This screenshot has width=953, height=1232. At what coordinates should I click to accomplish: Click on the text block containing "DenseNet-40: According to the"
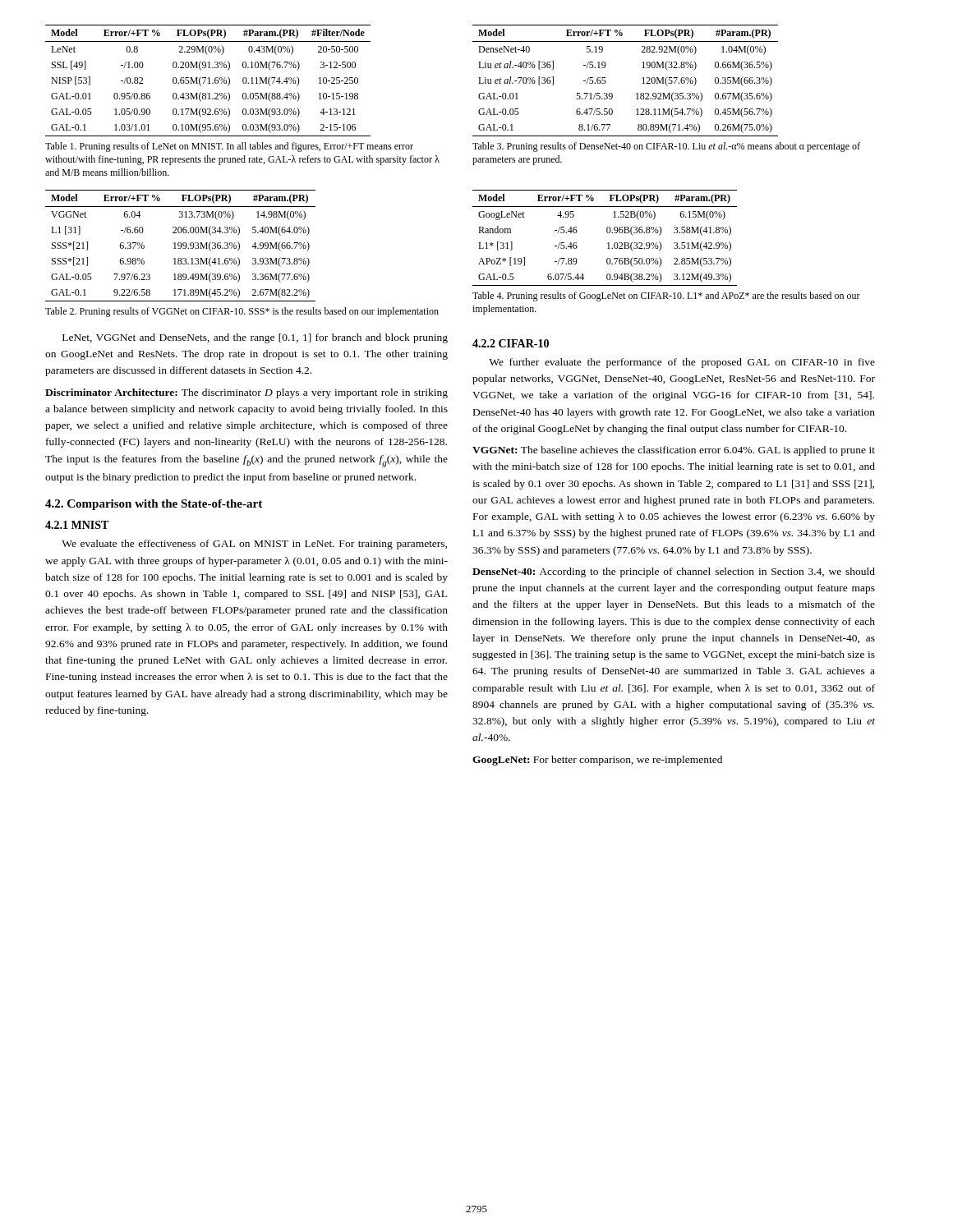pyautogui.click(x=674, y=655)
